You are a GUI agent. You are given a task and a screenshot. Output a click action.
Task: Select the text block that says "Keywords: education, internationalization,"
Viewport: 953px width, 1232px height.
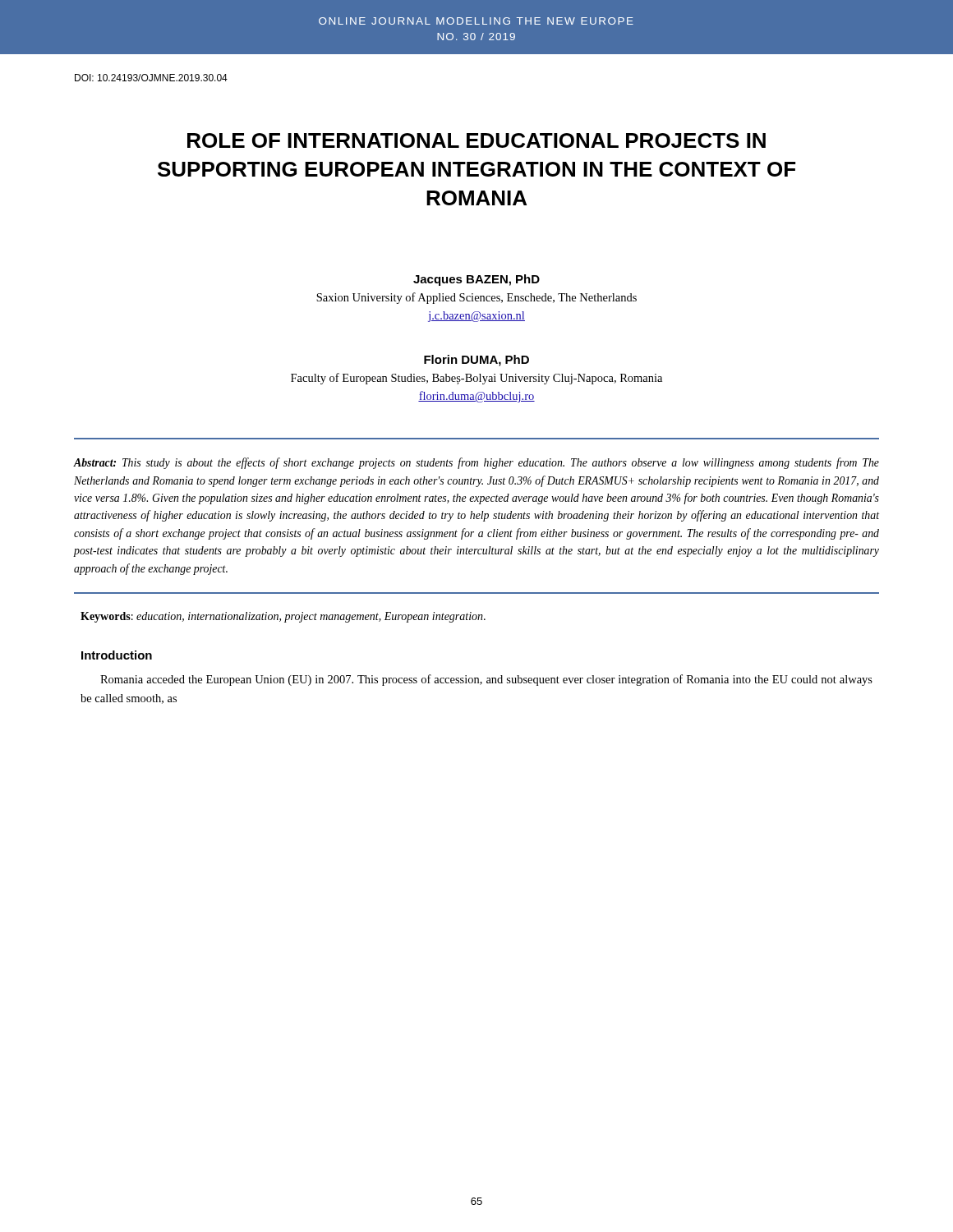point(283,616)
